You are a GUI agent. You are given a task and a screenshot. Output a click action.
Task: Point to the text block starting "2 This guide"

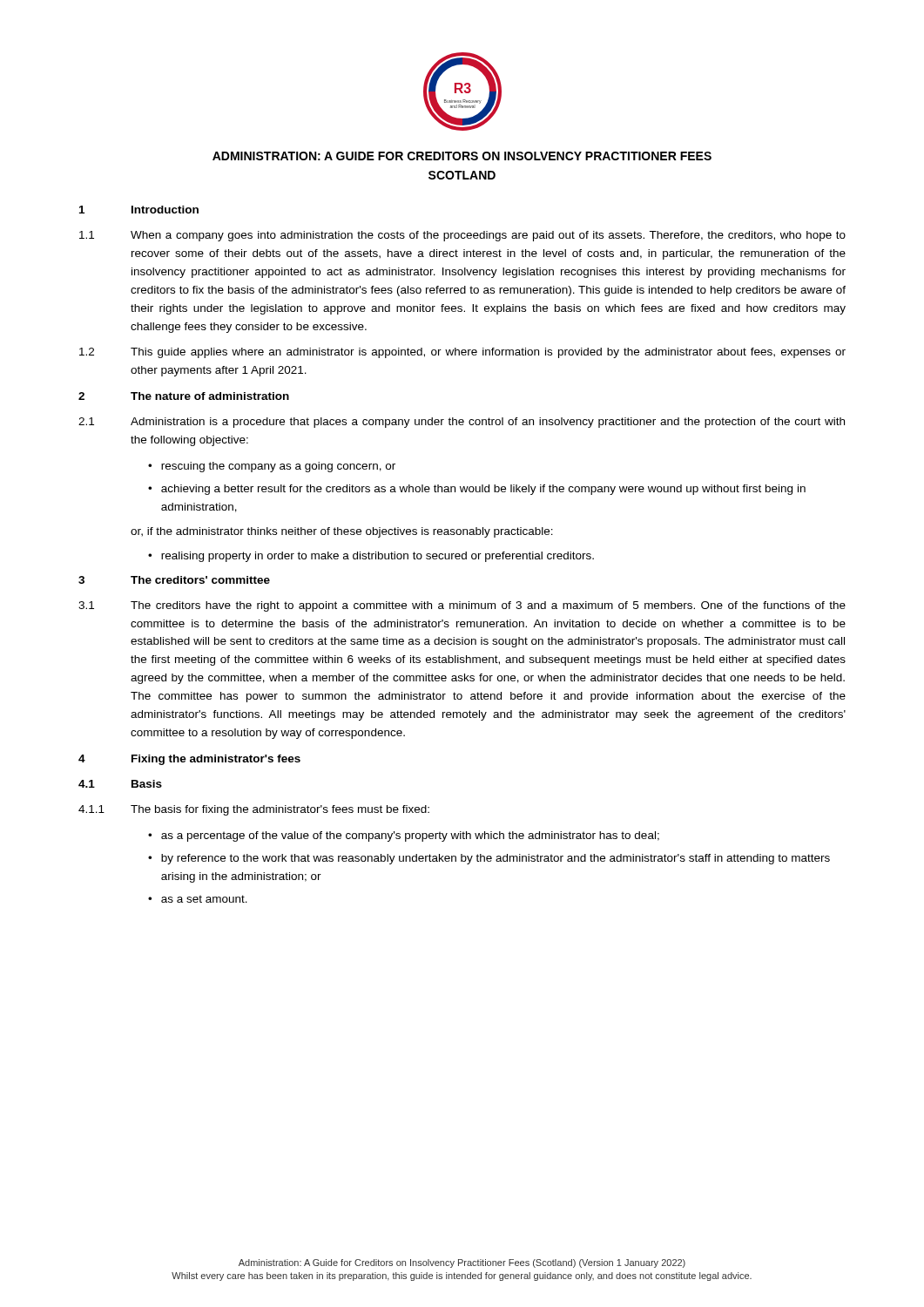click(462, 362)
